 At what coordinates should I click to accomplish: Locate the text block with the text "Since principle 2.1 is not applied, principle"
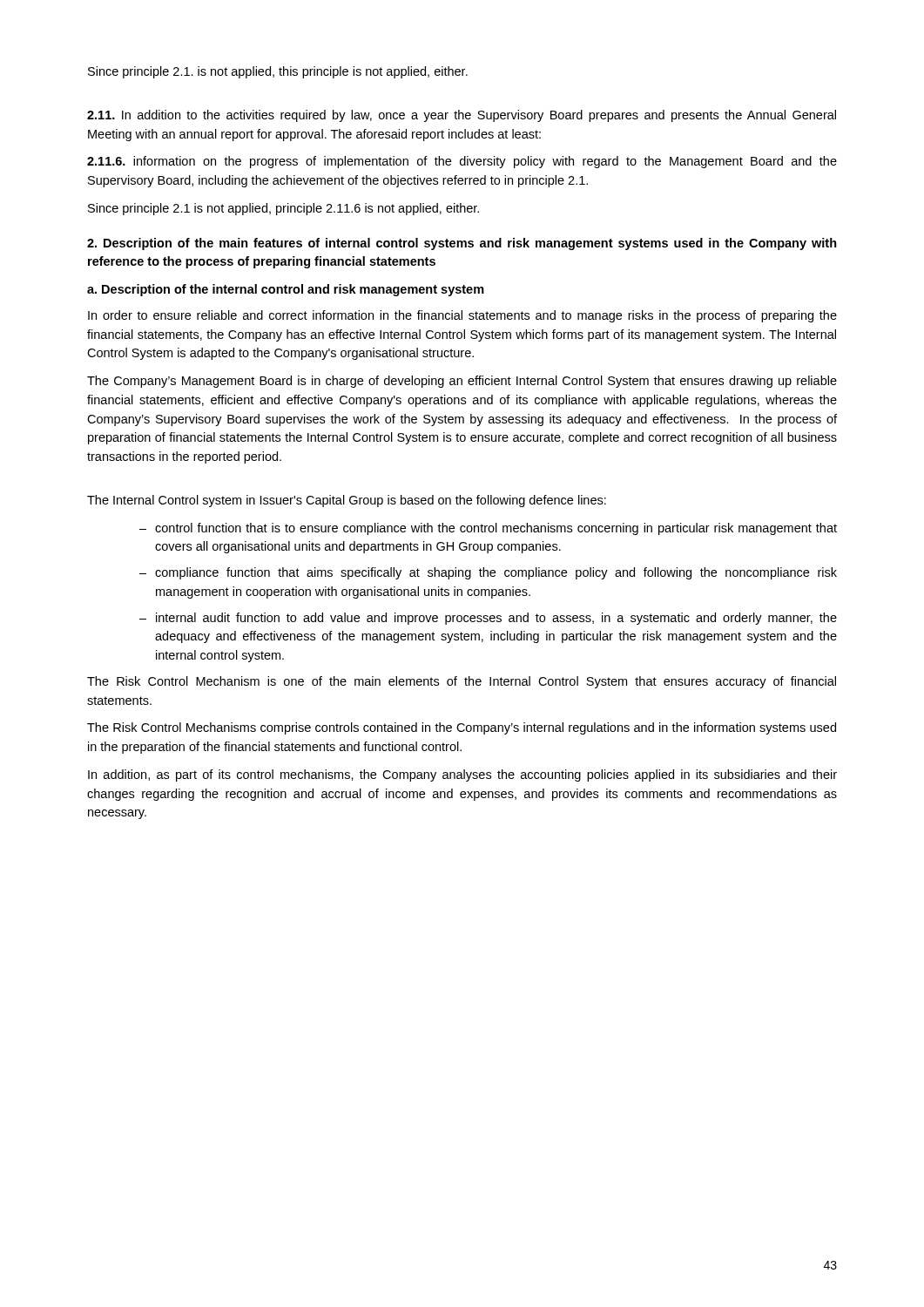(462, 209)
